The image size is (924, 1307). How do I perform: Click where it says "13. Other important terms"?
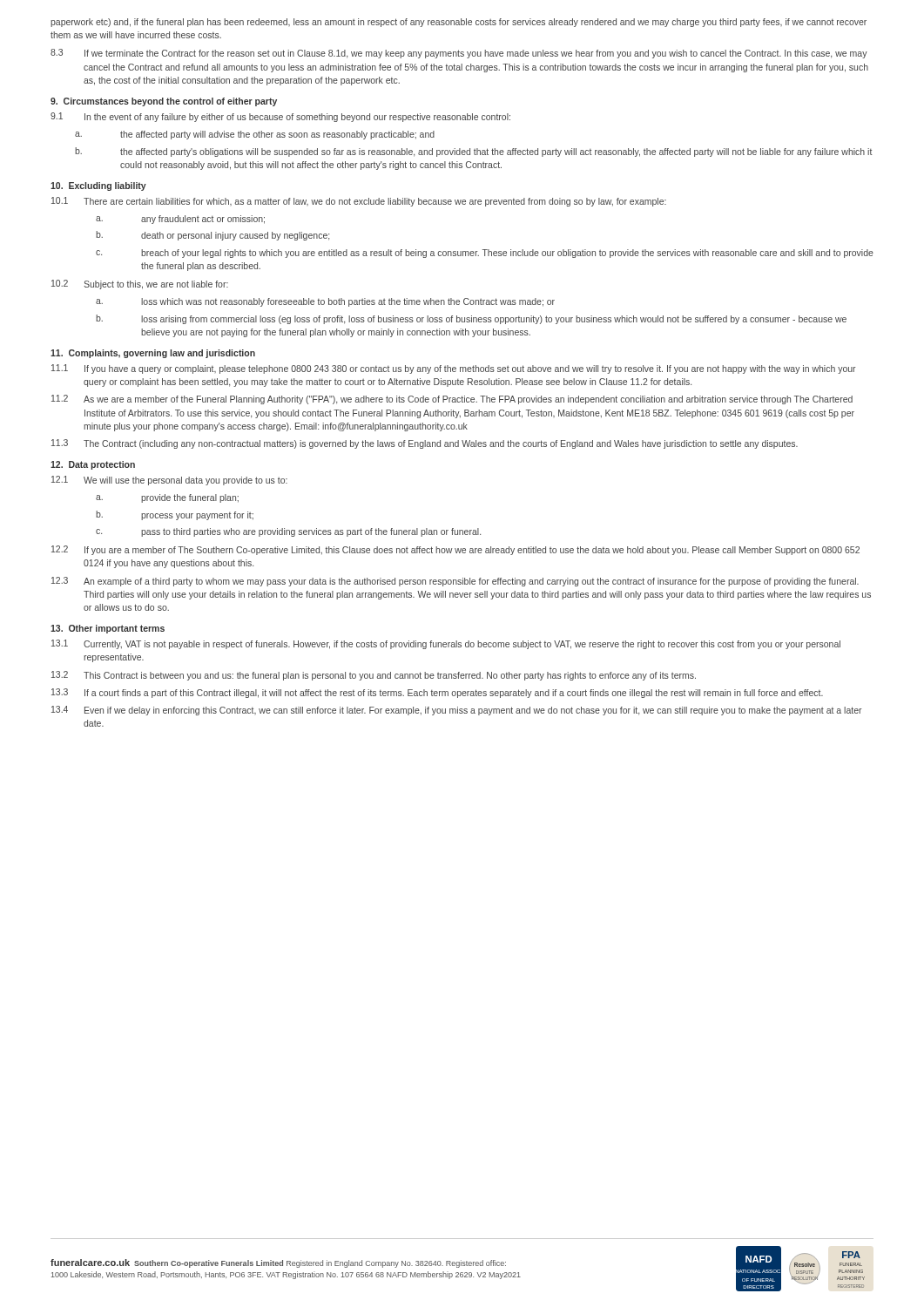[108, 628]
